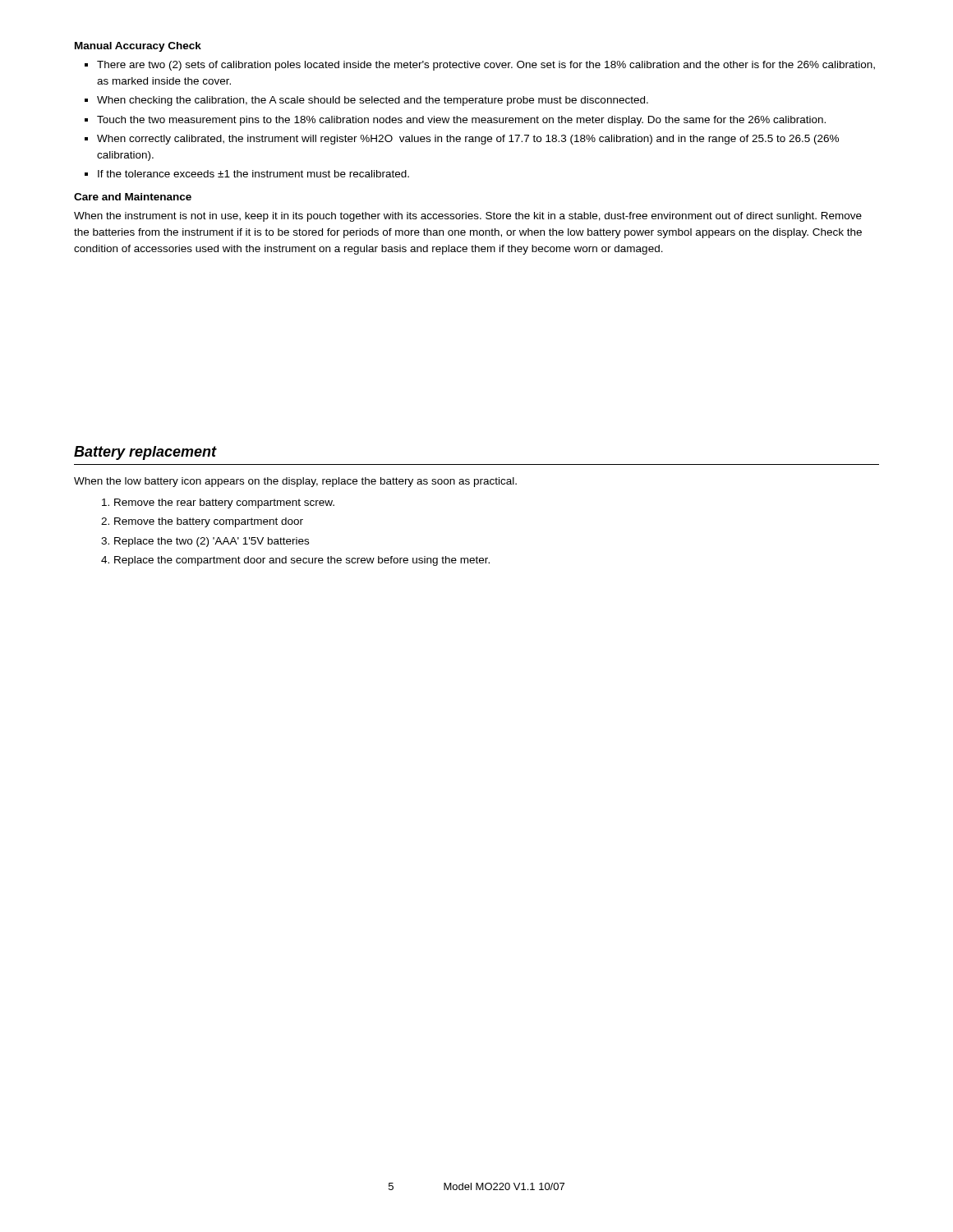
Task: Find the block starting "Remove the battery compartment door"
Action: [x=208, y=521]
